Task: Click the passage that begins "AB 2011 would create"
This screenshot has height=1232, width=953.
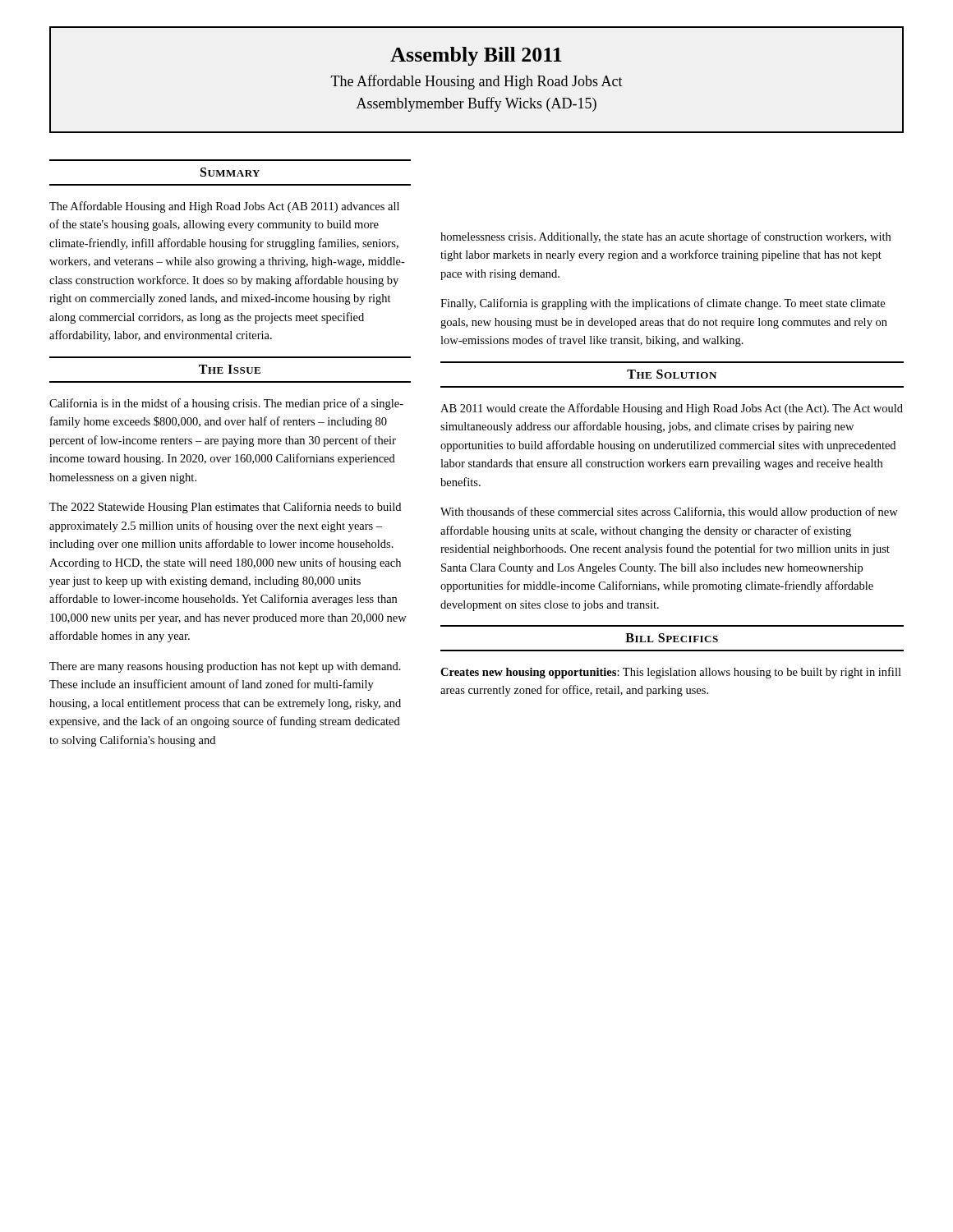Action: (672, 445)
